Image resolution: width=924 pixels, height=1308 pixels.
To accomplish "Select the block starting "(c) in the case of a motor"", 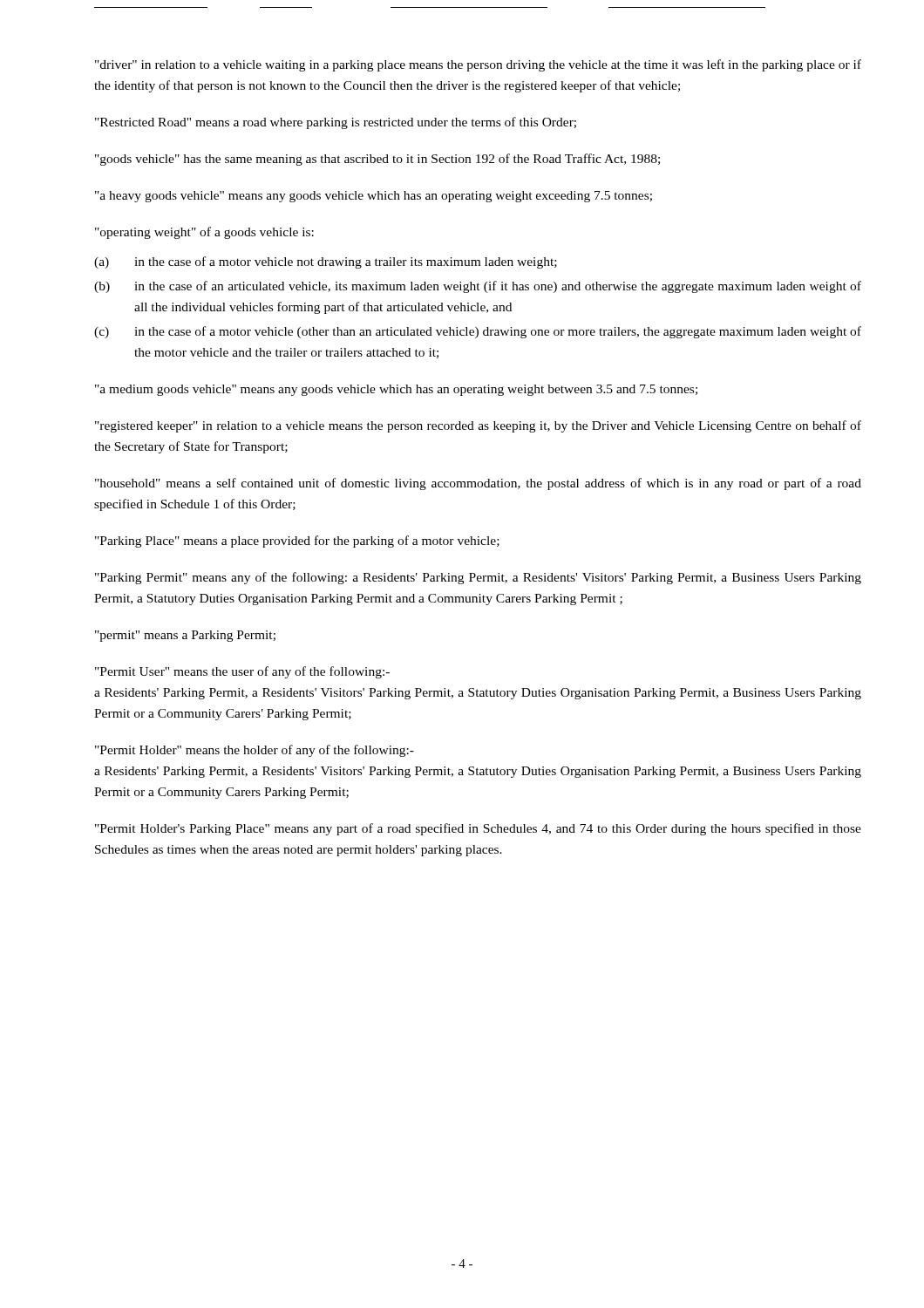I will pos(478,342).
